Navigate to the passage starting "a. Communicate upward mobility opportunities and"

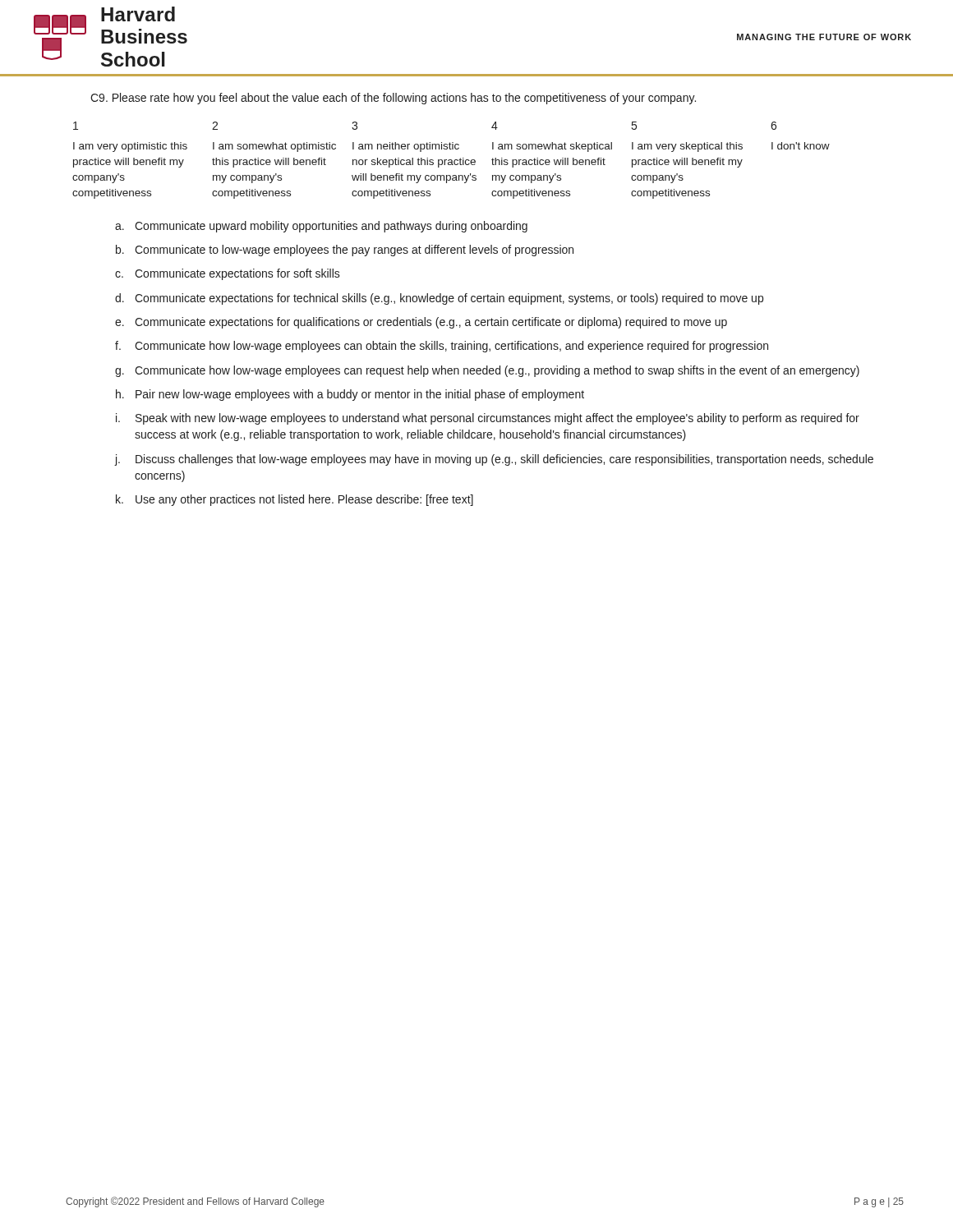[x=509, y=226]
